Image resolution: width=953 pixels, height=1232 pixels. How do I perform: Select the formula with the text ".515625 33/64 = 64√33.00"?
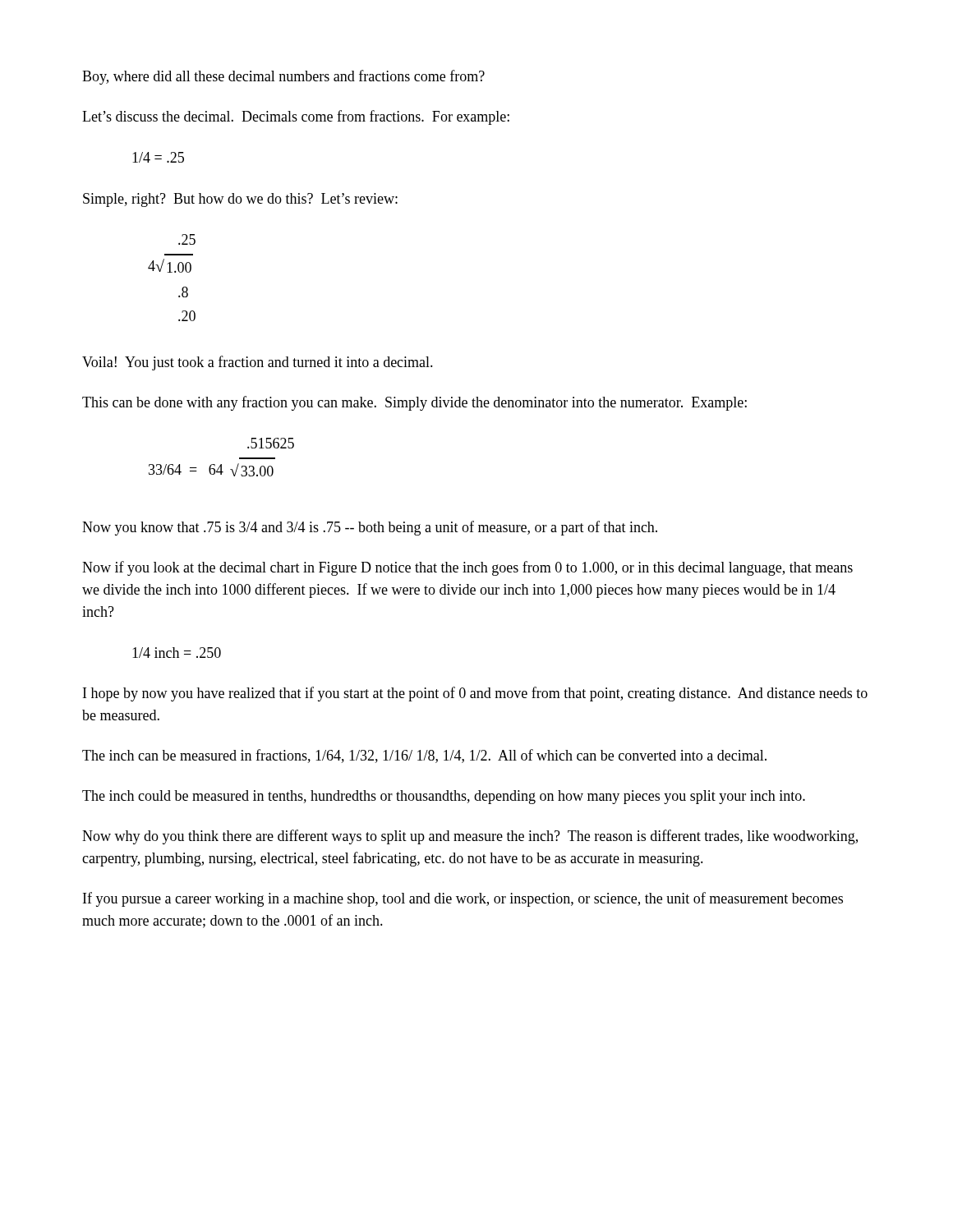[271, 443]
